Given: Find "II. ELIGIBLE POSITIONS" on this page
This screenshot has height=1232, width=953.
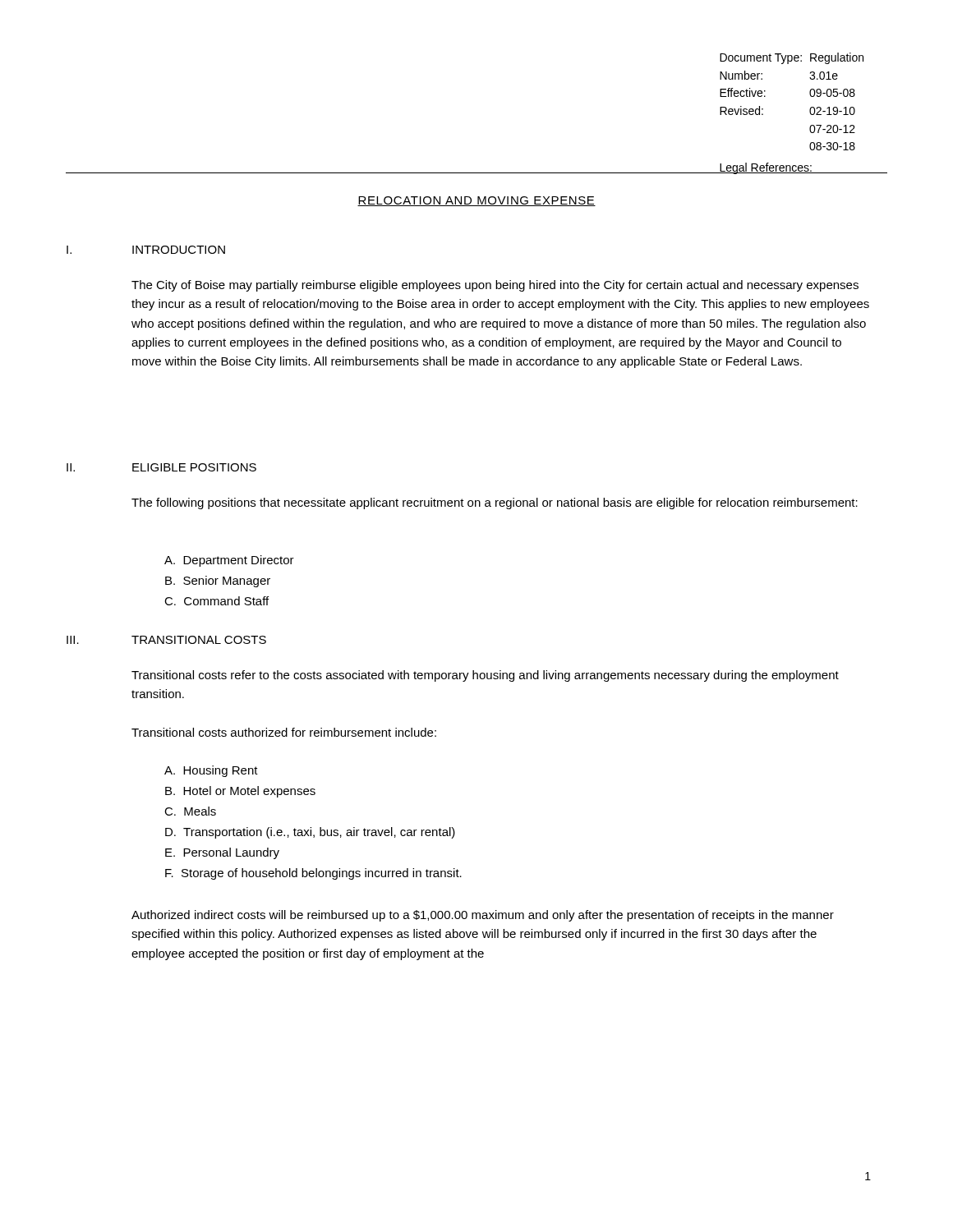Looking at the screenshot, I should click(x=161, y=467).
